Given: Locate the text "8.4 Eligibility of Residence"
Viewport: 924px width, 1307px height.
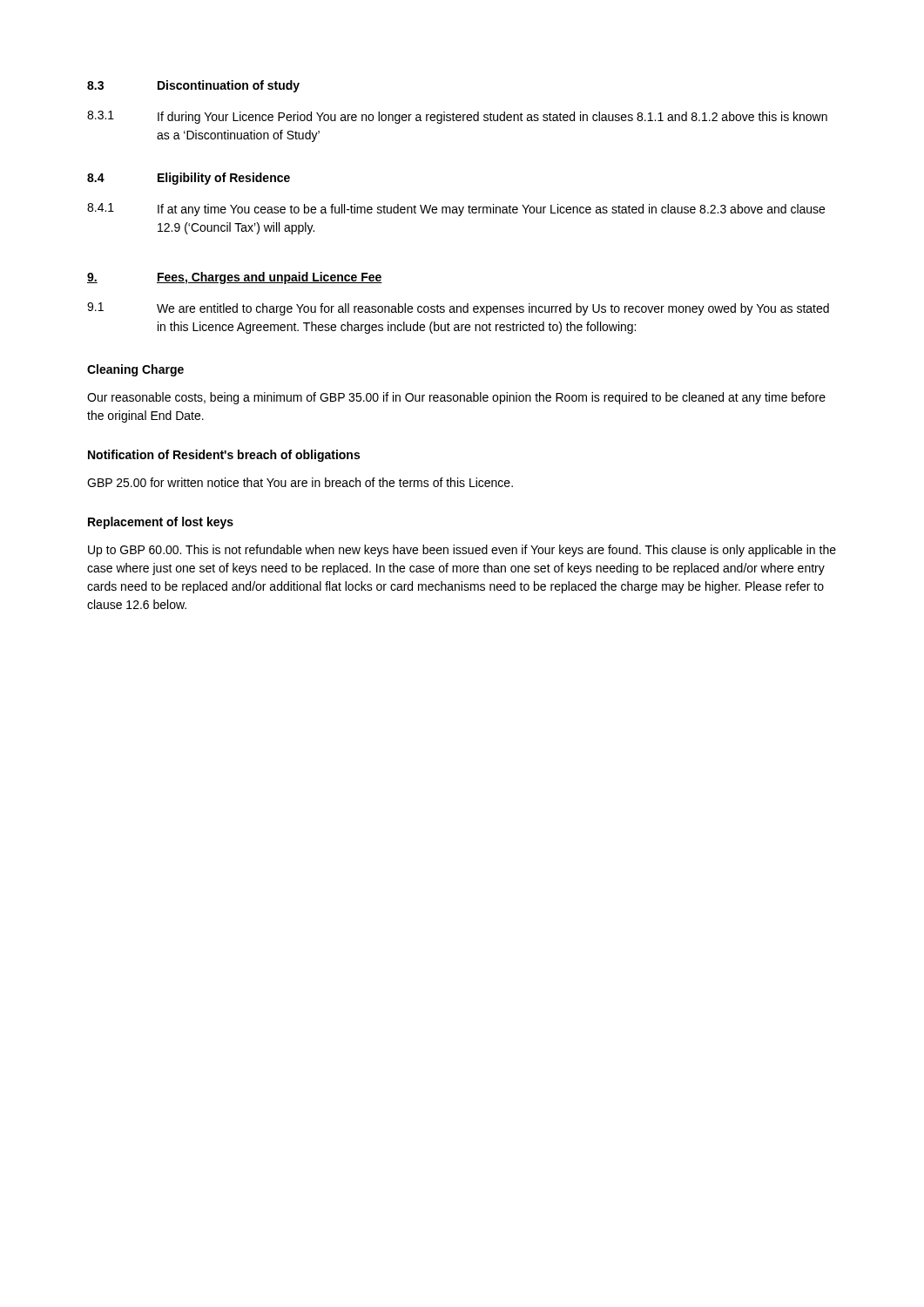Looking at the screenshot, I should point(189,179).
